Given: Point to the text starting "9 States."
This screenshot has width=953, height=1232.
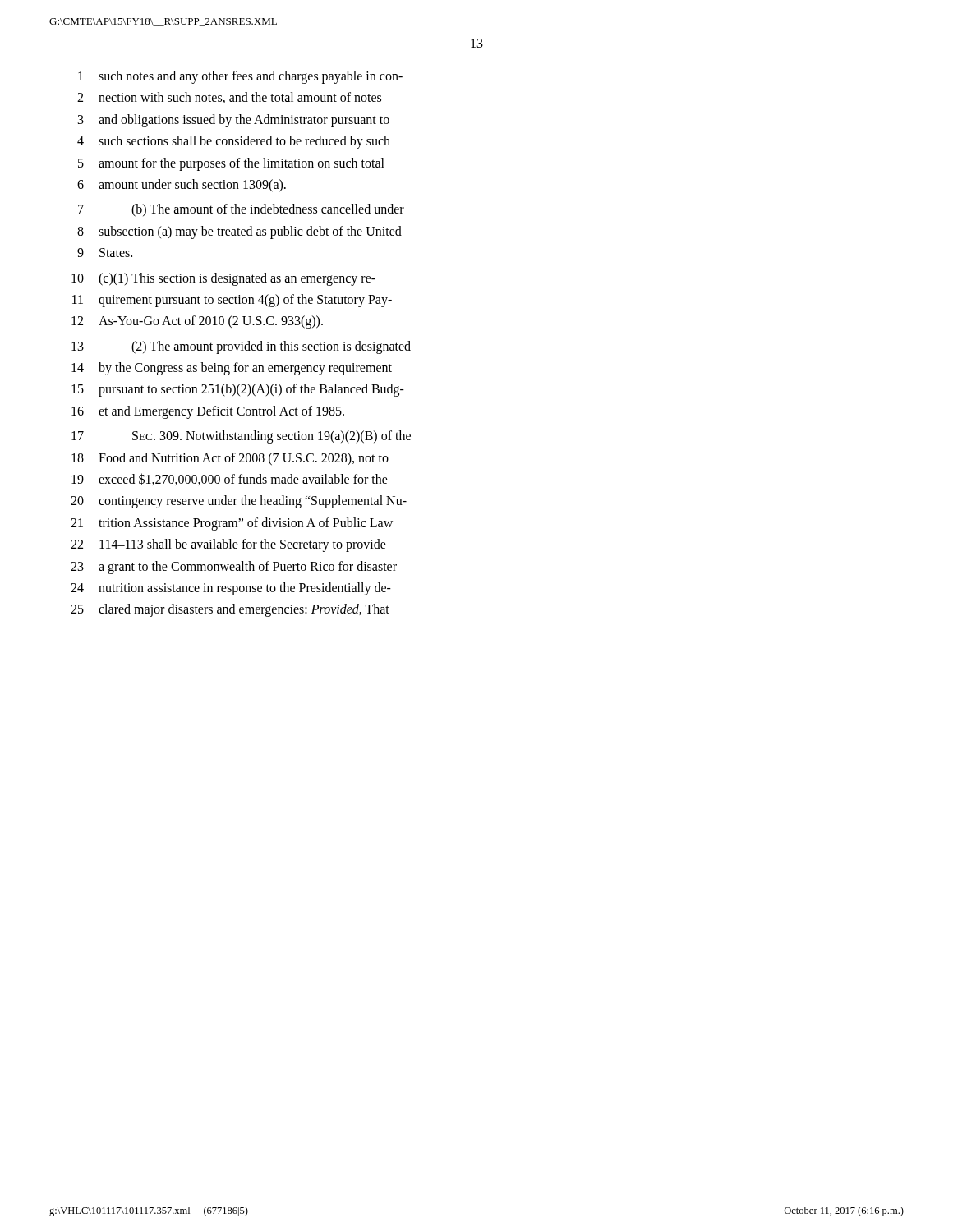Looking at the screenshot, I should click(105, 253).
